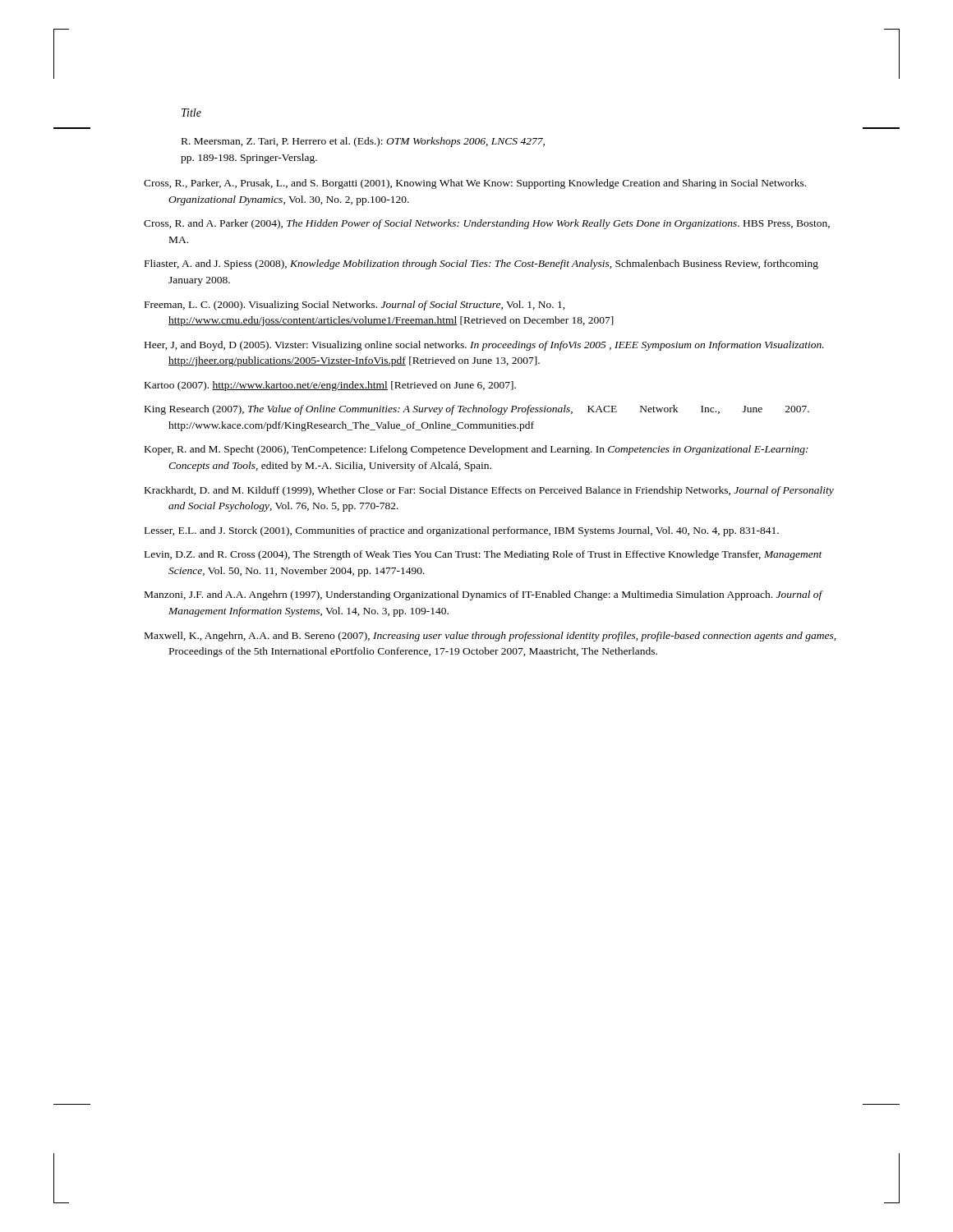Click the title
953x1232 pixels.
(x=191, y=113)
